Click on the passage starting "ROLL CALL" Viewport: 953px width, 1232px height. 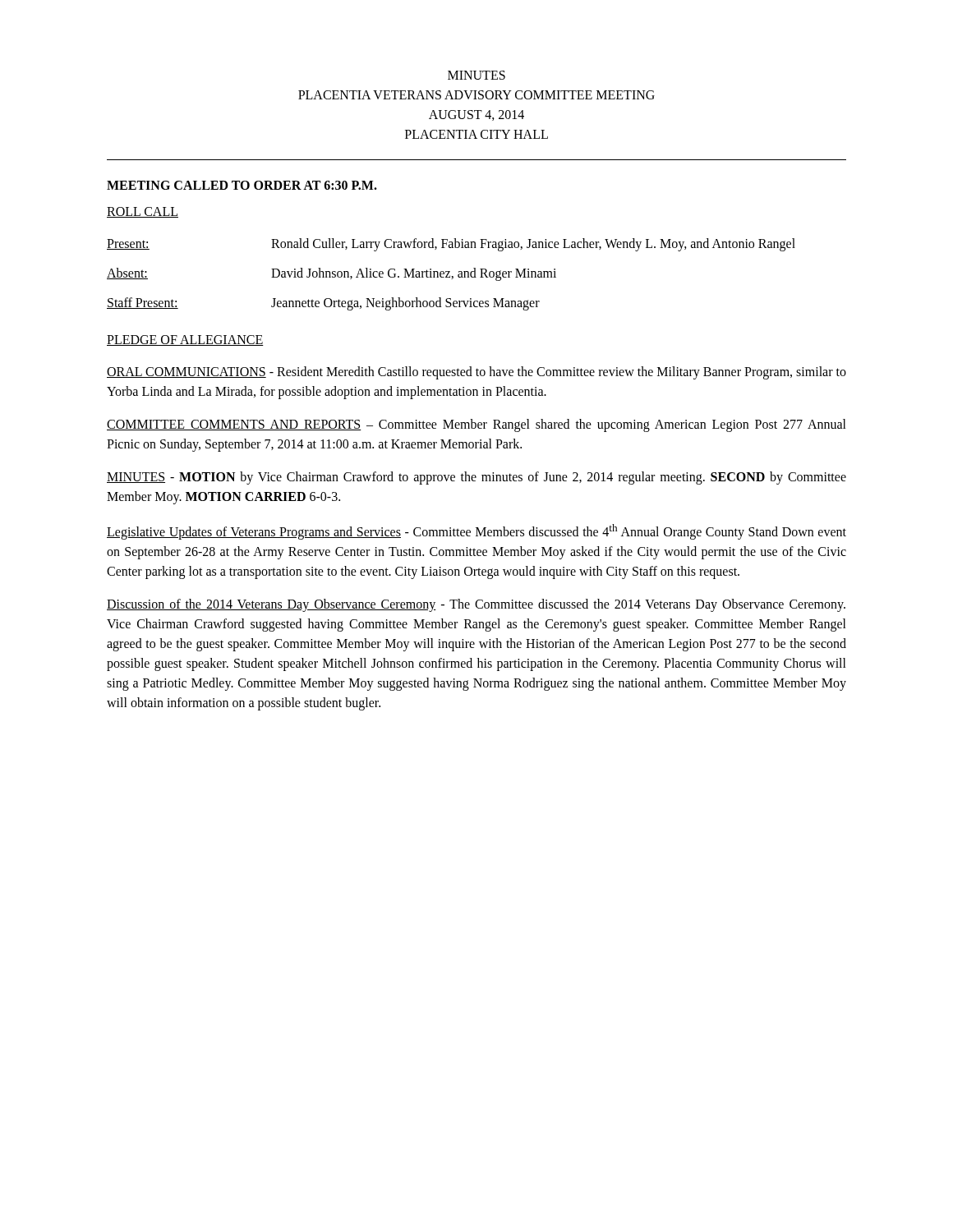coord(143,211)
